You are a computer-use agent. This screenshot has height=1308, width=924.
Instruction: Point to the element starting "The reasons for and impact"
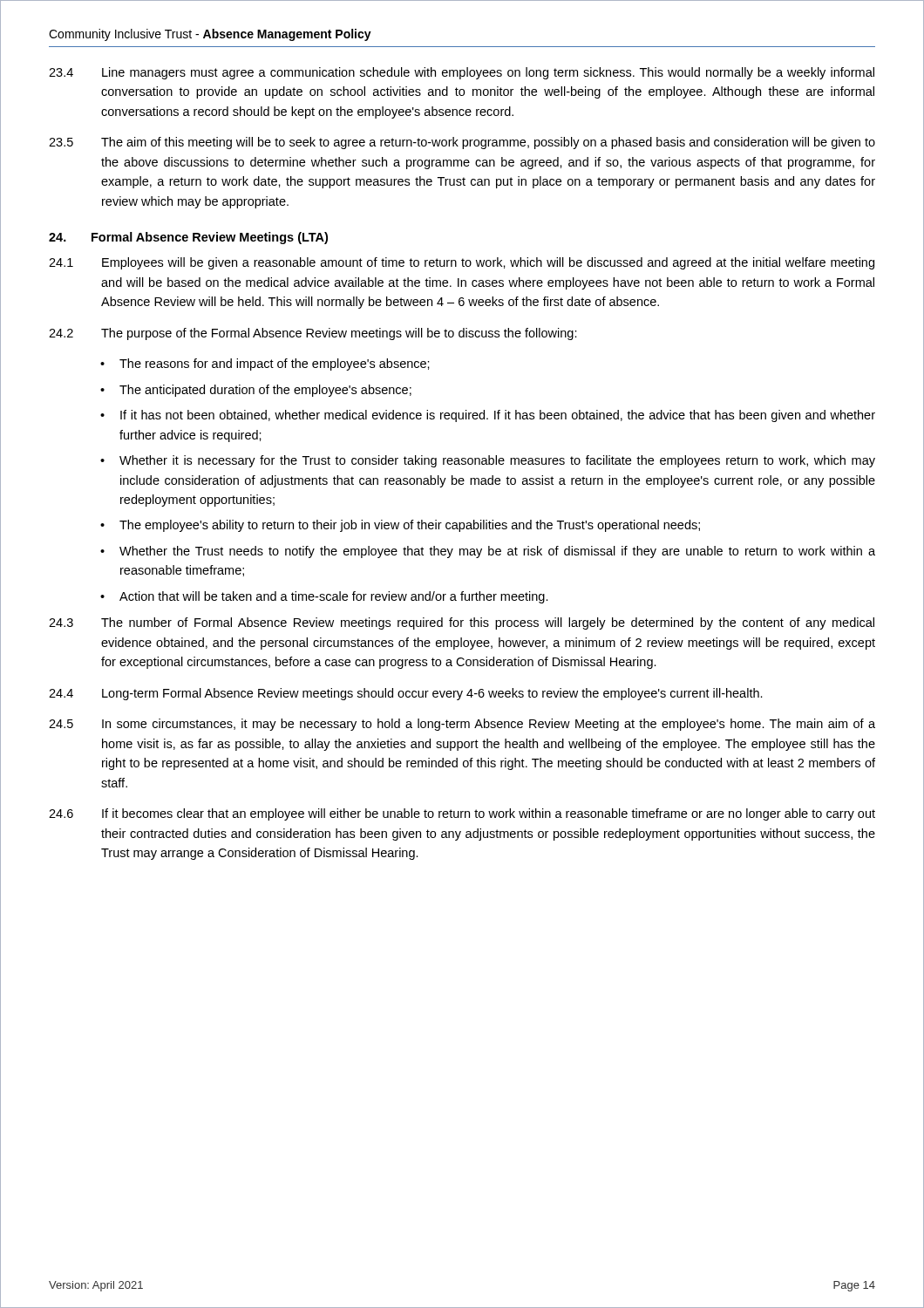[x=275, y=364]
